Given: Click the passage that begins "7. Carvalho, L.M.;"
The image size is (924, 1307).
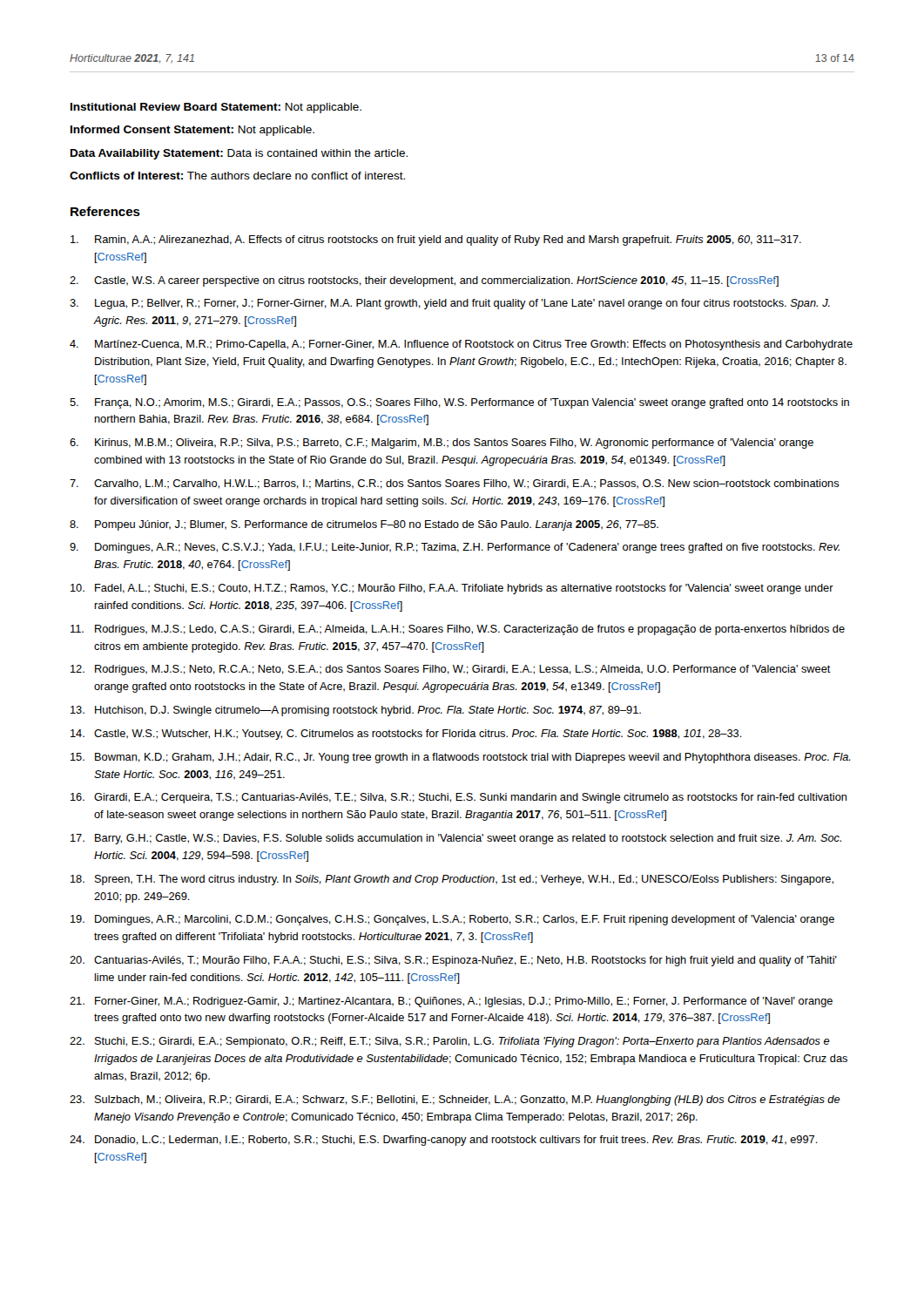Looking at the screenshot, I should click(462, 492).
